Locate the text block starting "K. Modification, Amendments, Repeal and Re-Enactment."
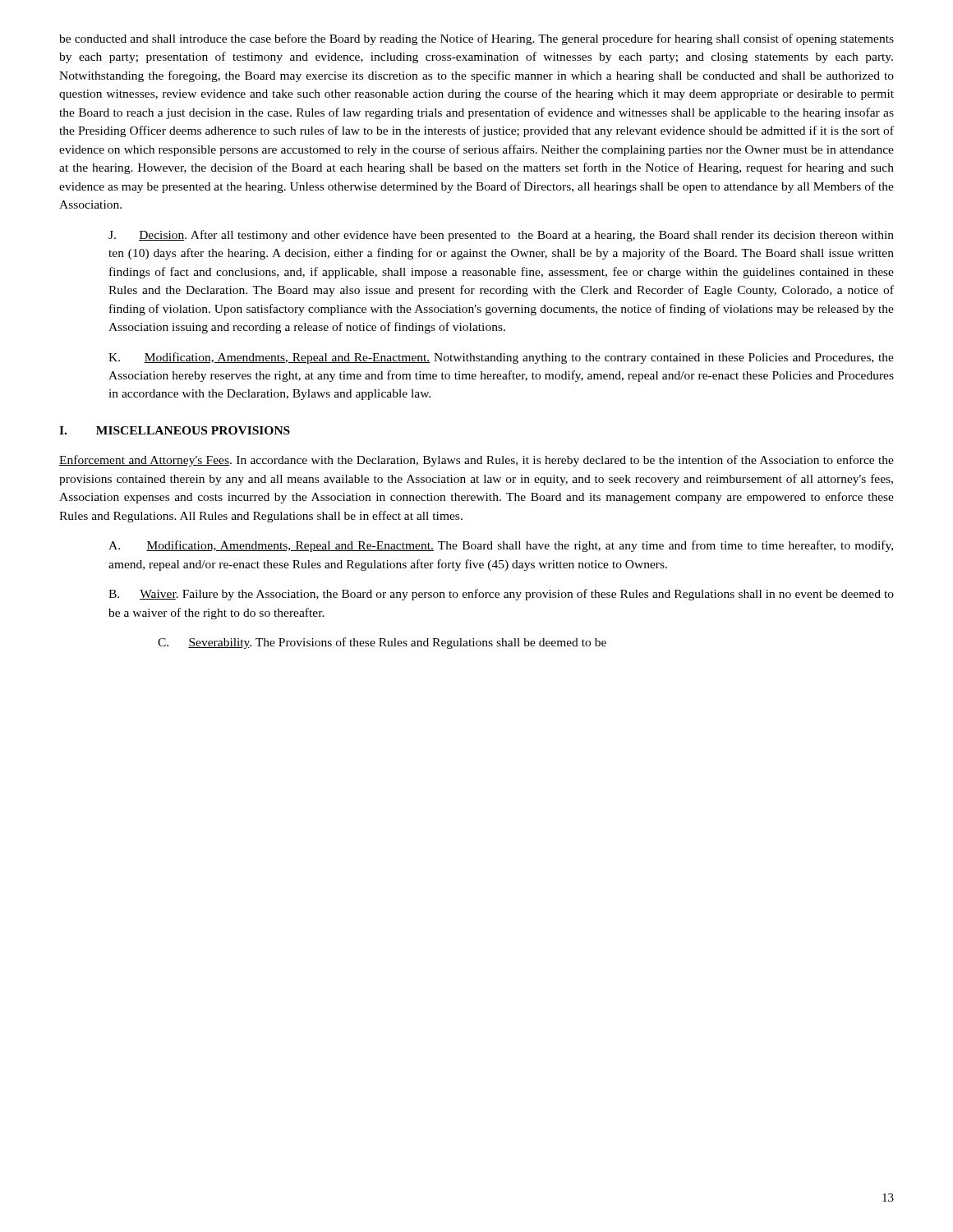 (x=501, y=375)
